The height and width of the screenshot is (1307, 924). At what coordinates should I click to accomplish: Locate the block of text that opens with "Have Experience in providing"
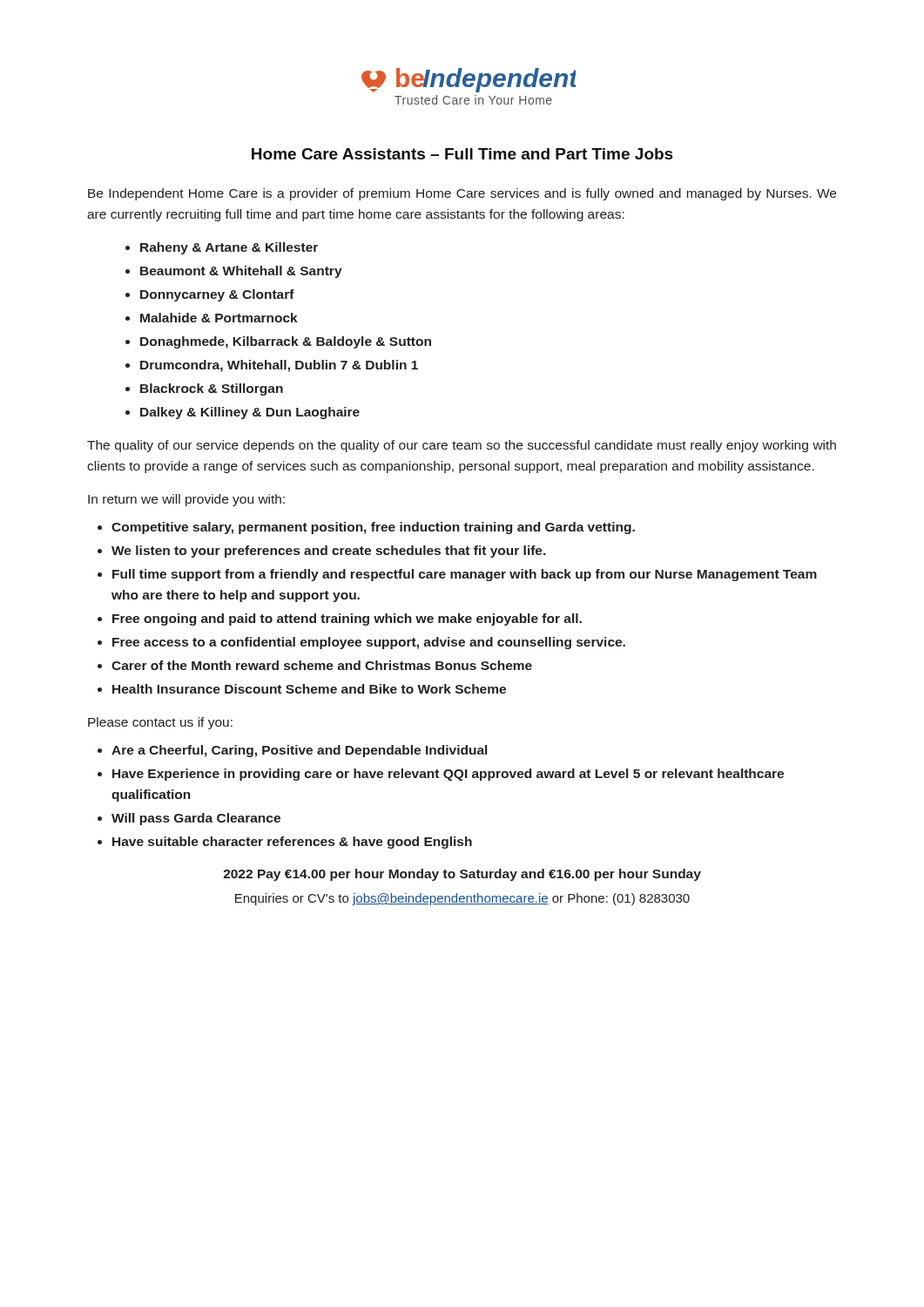click(x=448, y=784)
